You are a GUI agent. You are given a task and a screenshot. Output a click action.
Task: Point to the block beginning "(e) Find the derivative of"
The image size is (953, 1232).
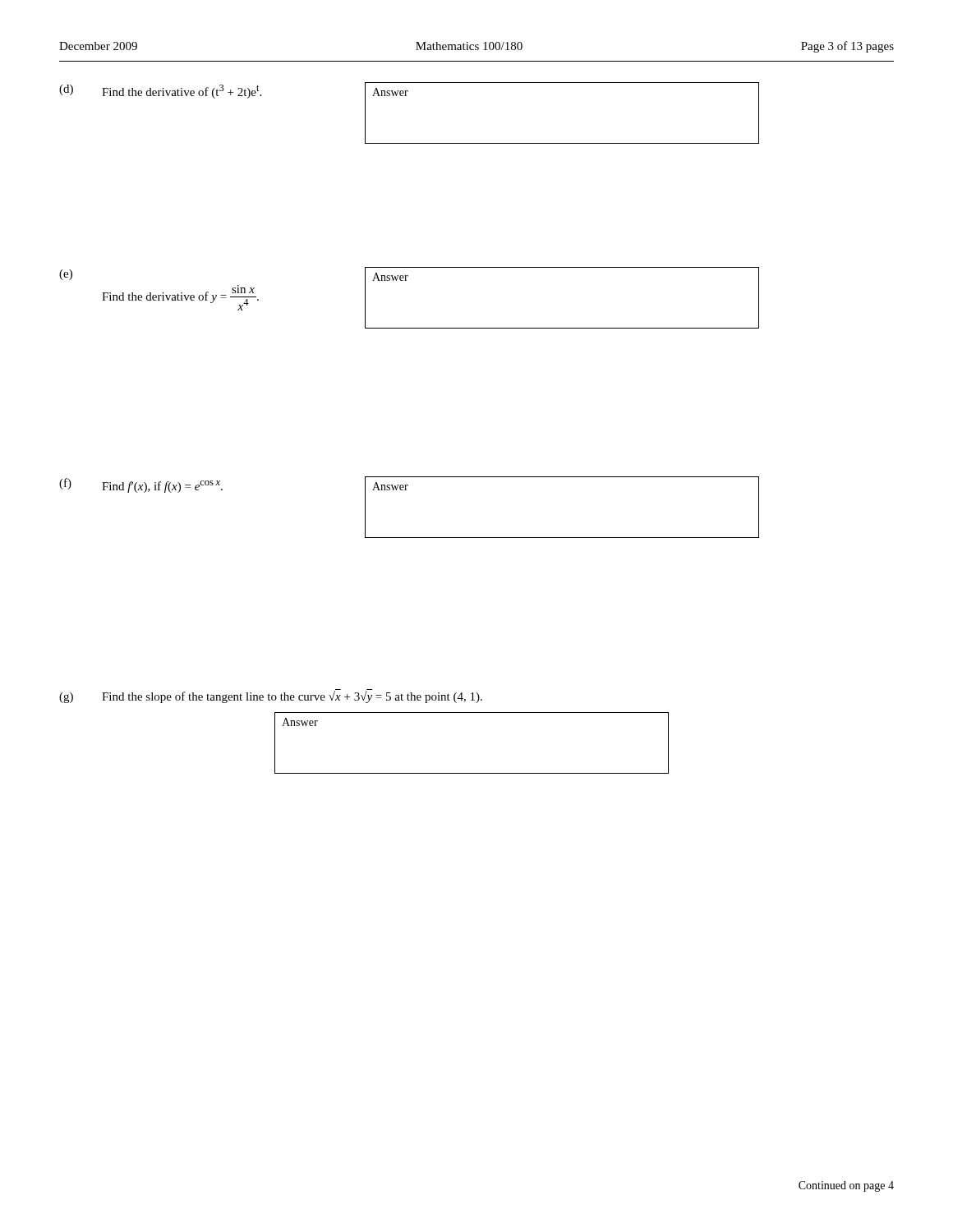(476, 298)
